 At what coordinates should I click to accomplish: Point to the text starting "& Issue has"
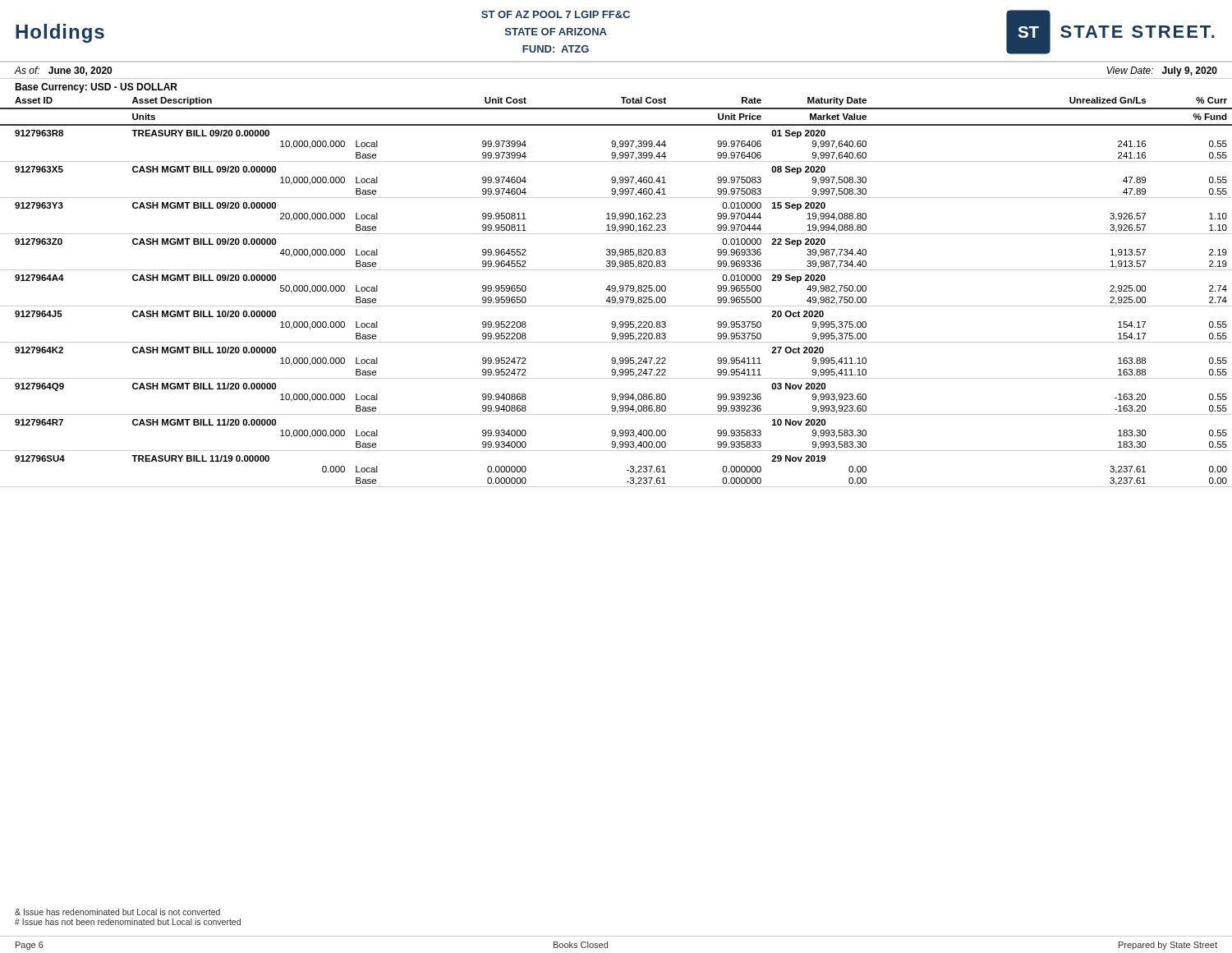coord(118,912)
